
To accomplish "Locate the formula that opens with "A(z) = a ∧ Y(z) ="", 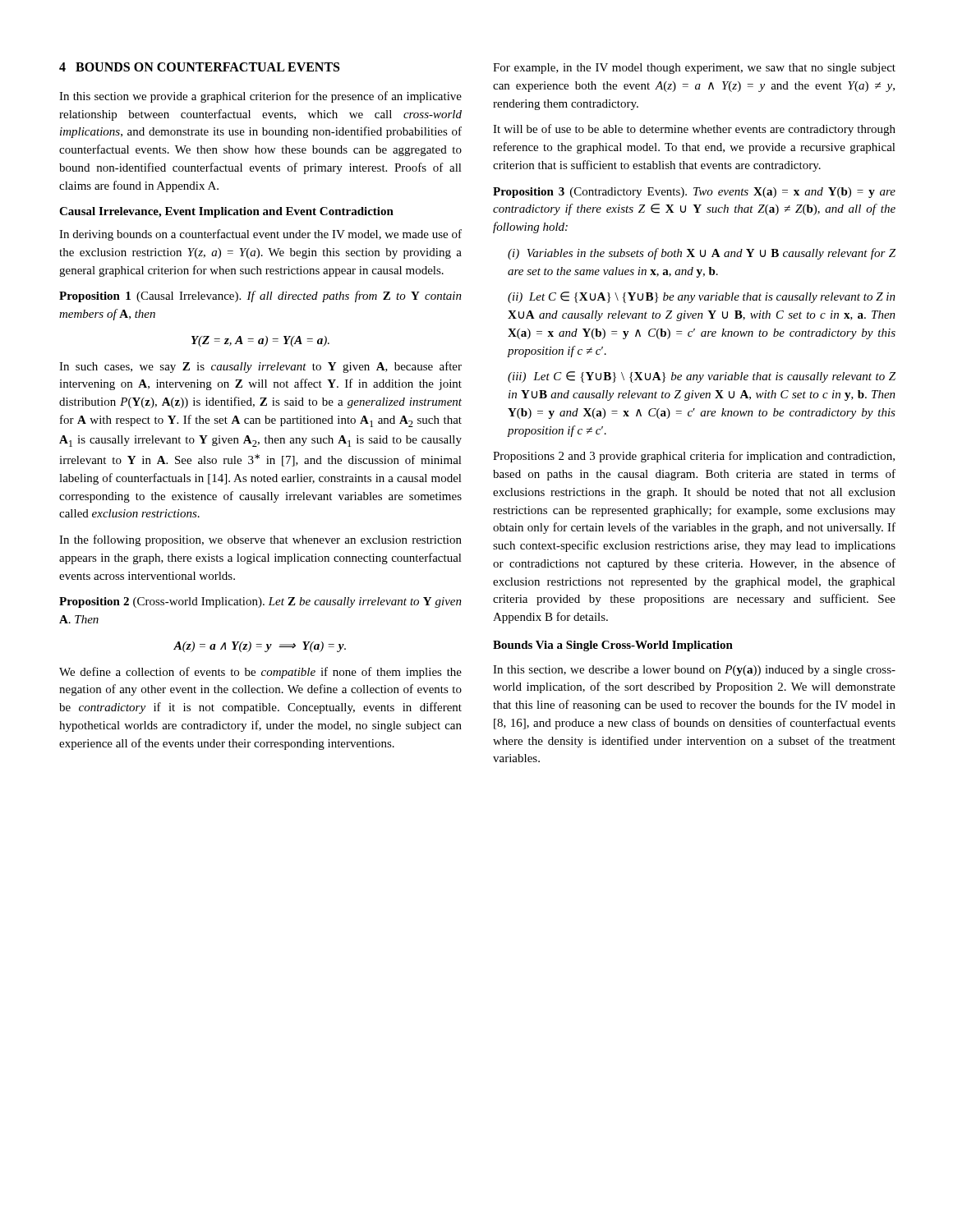I will click(260, 645).
